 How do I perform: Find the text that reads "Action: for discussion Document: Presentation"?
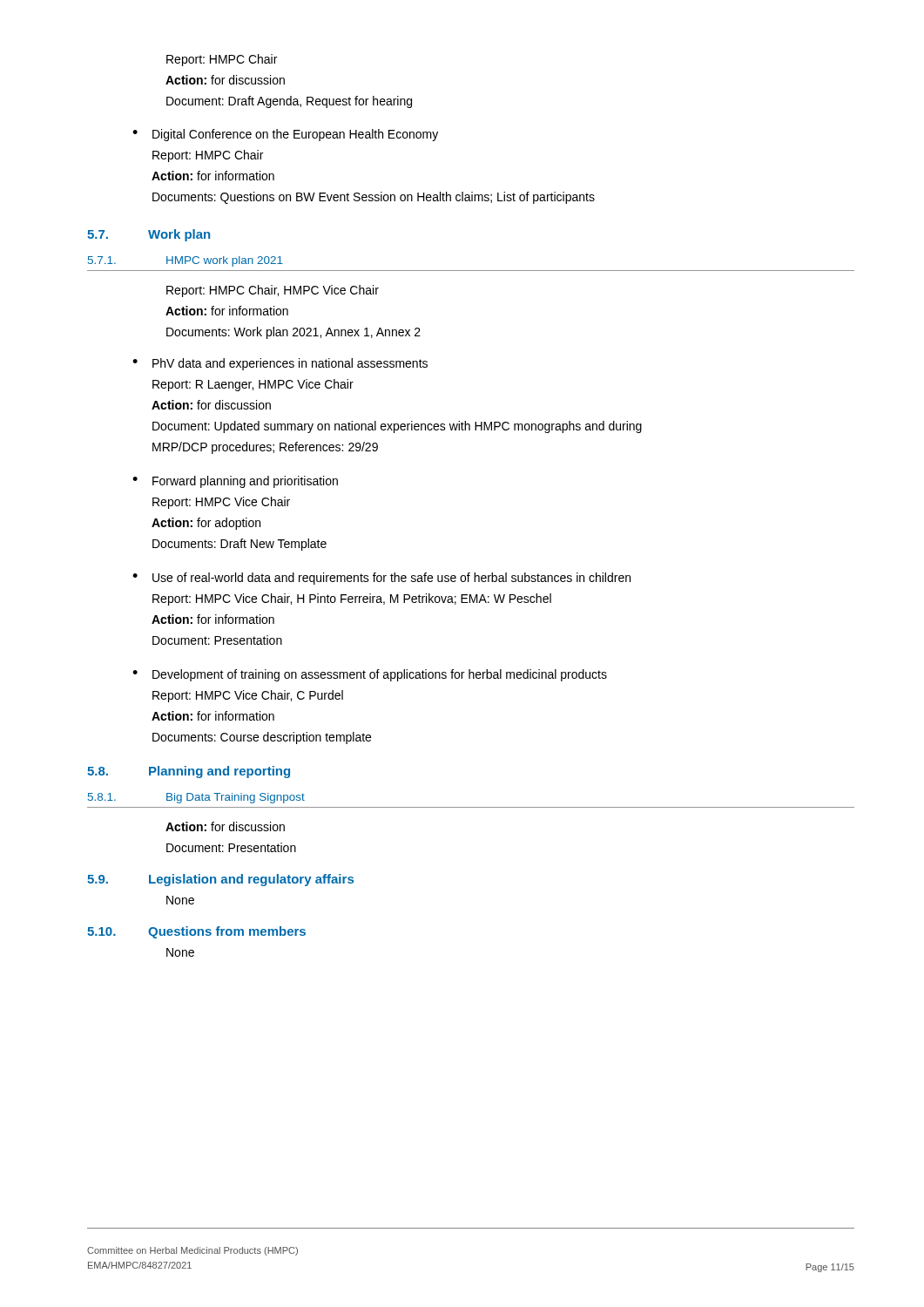(x=225, y=826)
